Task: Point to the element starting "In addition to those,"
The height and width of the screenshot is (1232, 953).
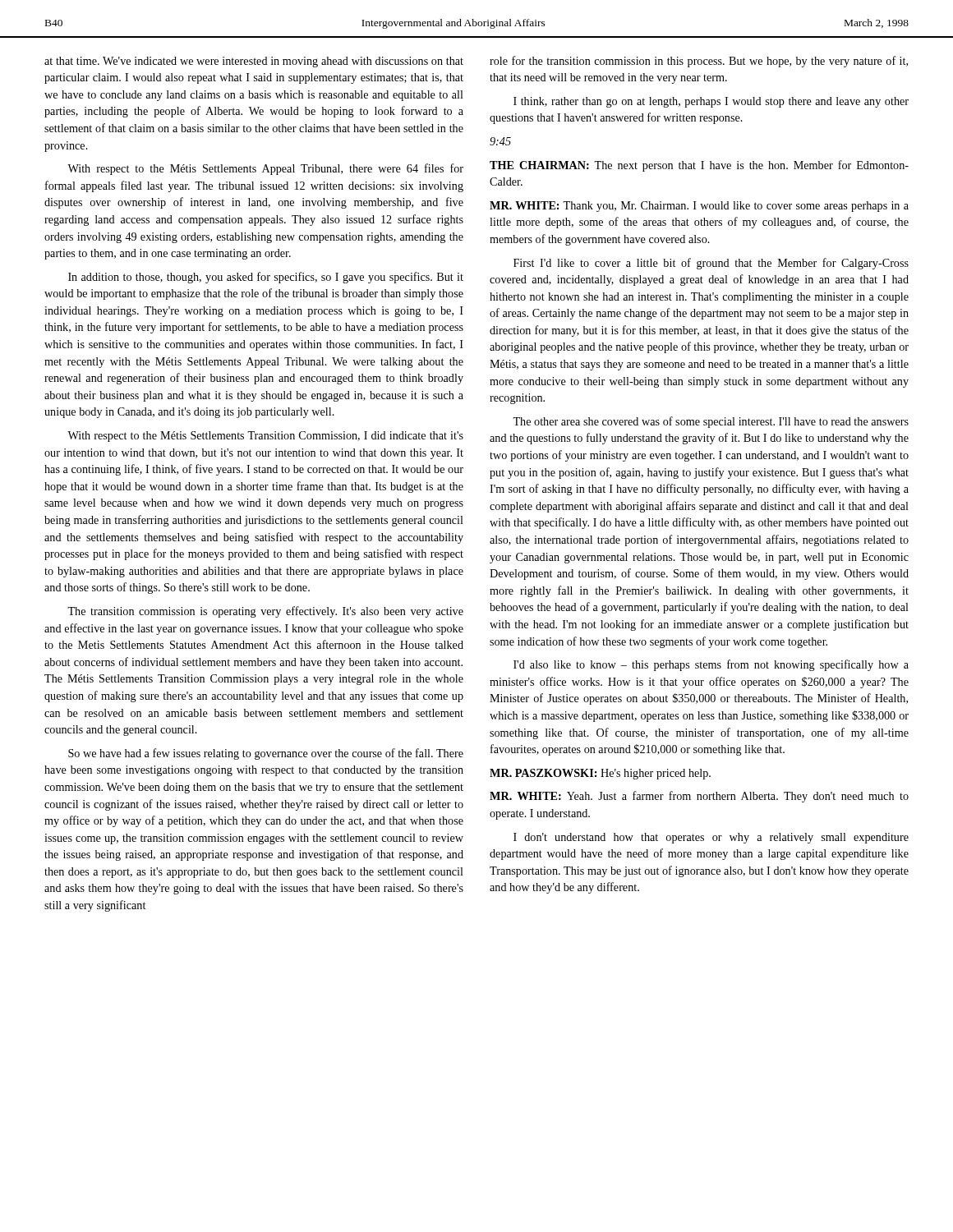Action: tap(254, 344)
